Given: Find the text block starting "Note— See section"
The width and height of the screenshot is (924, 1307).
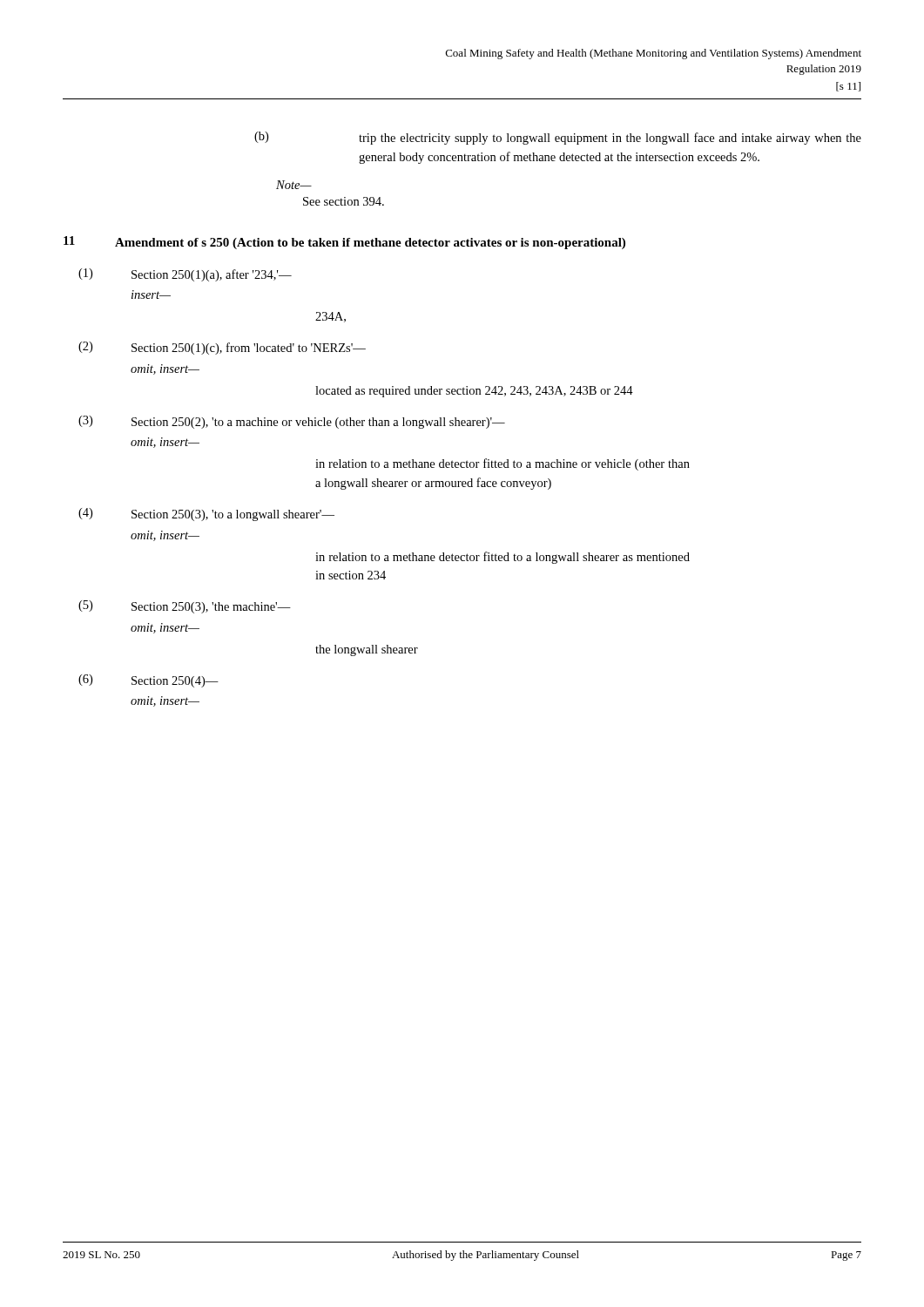Looking at the screenshot, I should (294, 185).
